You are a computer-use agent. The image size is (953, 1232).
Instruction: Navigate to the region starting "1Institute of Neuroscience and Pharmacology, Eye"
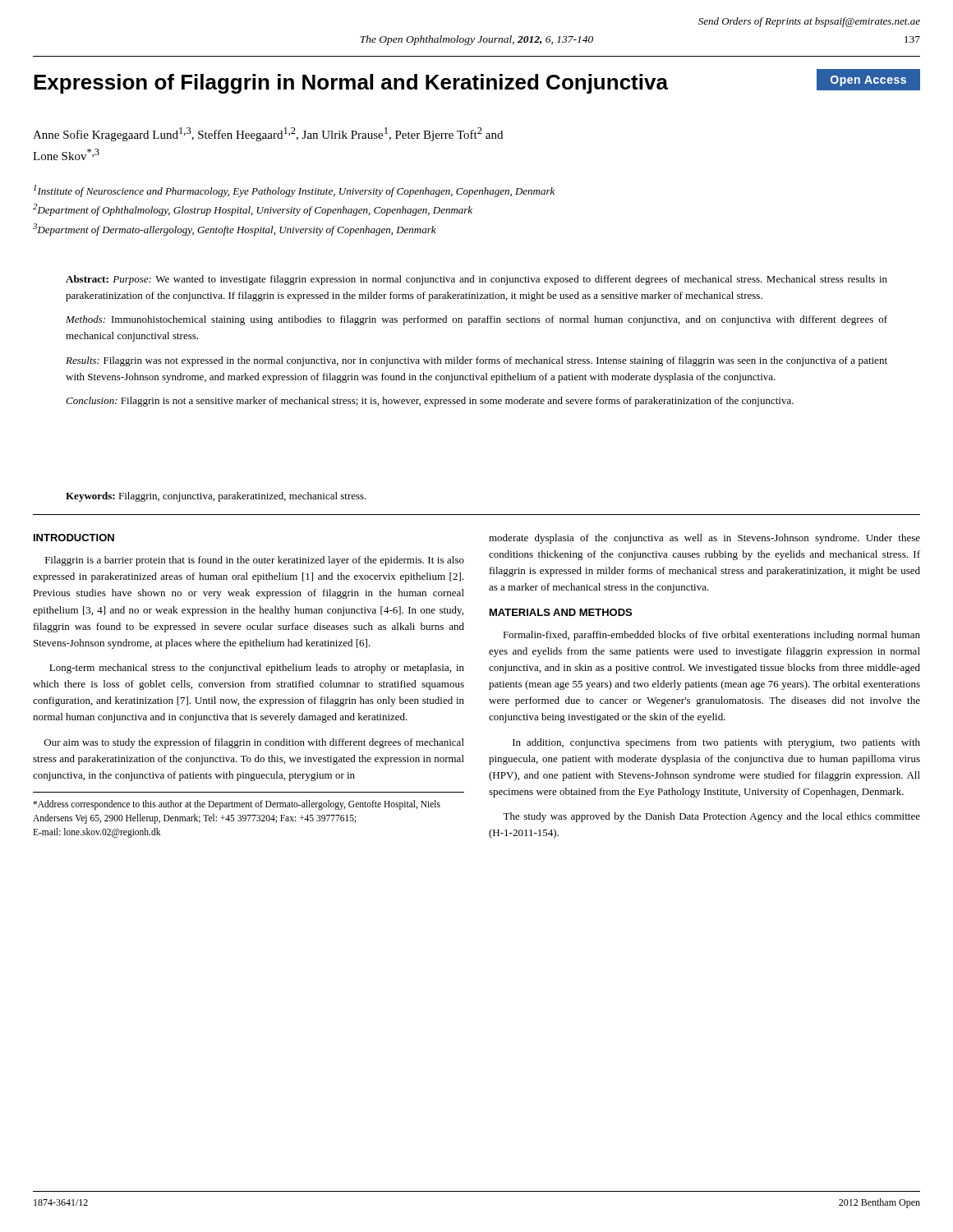click(x=294, y=209)
